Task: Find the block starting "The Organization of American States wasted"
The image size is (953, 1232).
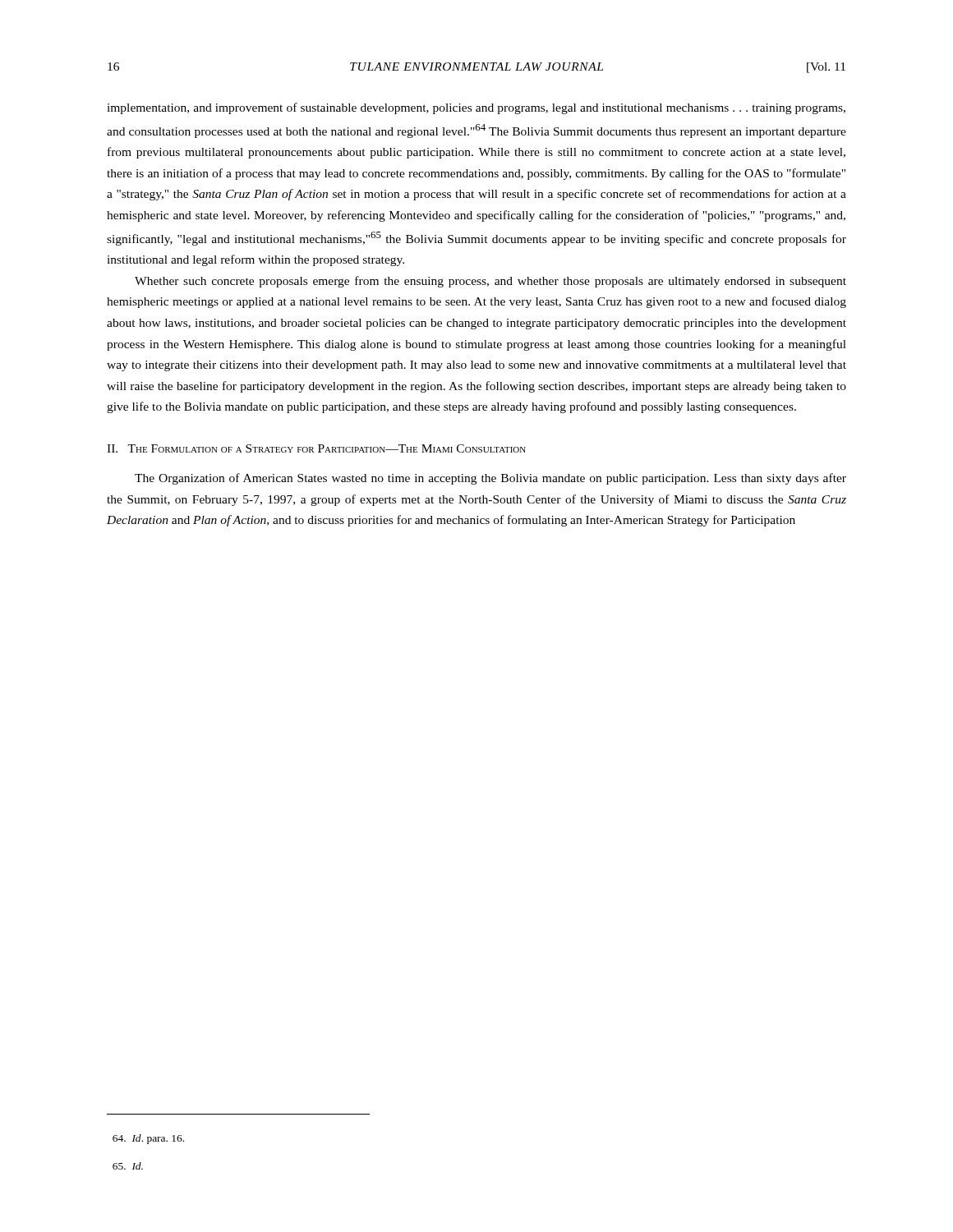Action: click(x=476, y=499)
